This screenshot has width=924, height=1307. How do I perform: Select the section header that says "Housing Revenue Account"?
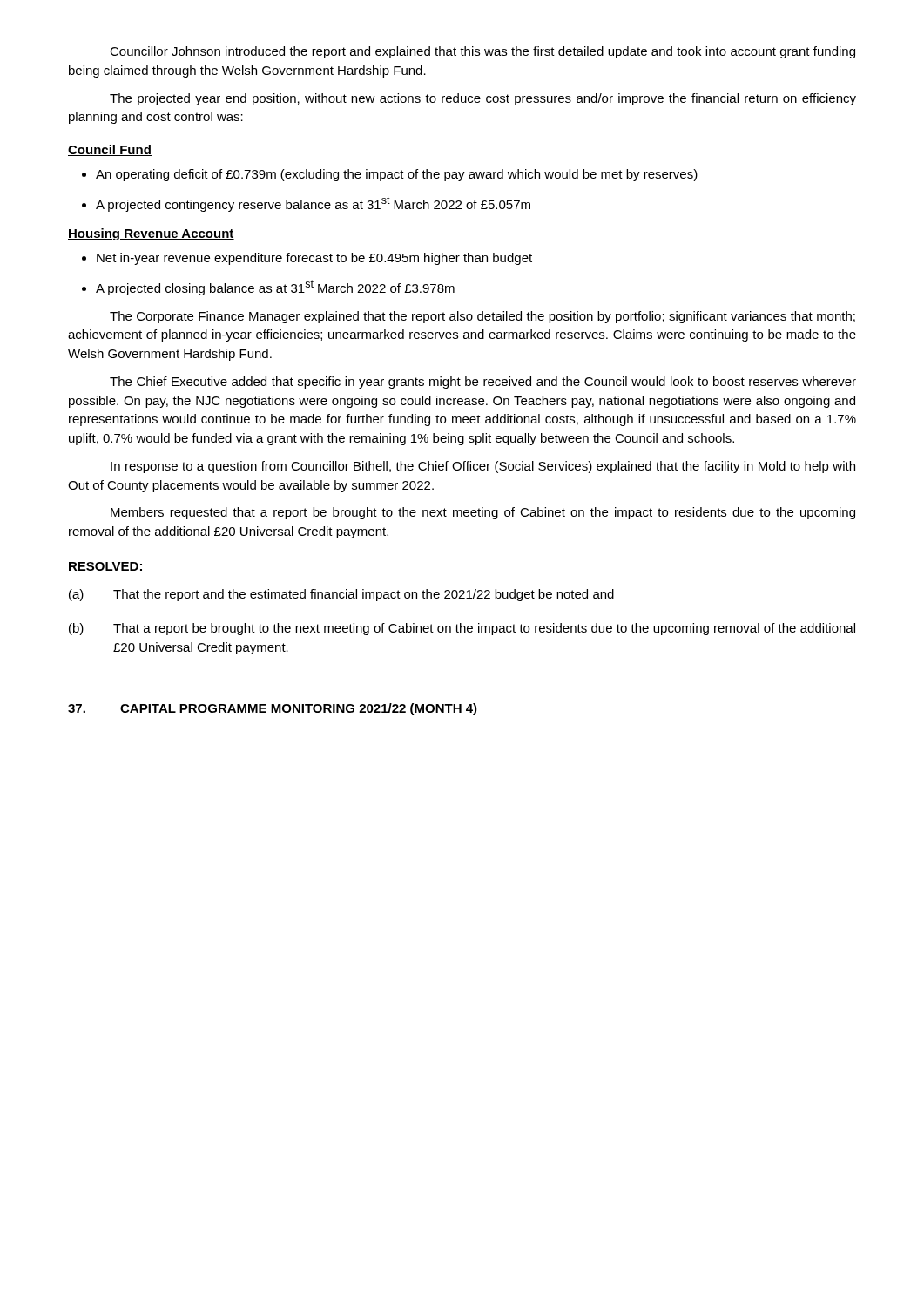pyautogui.click(x=151, y=234)
